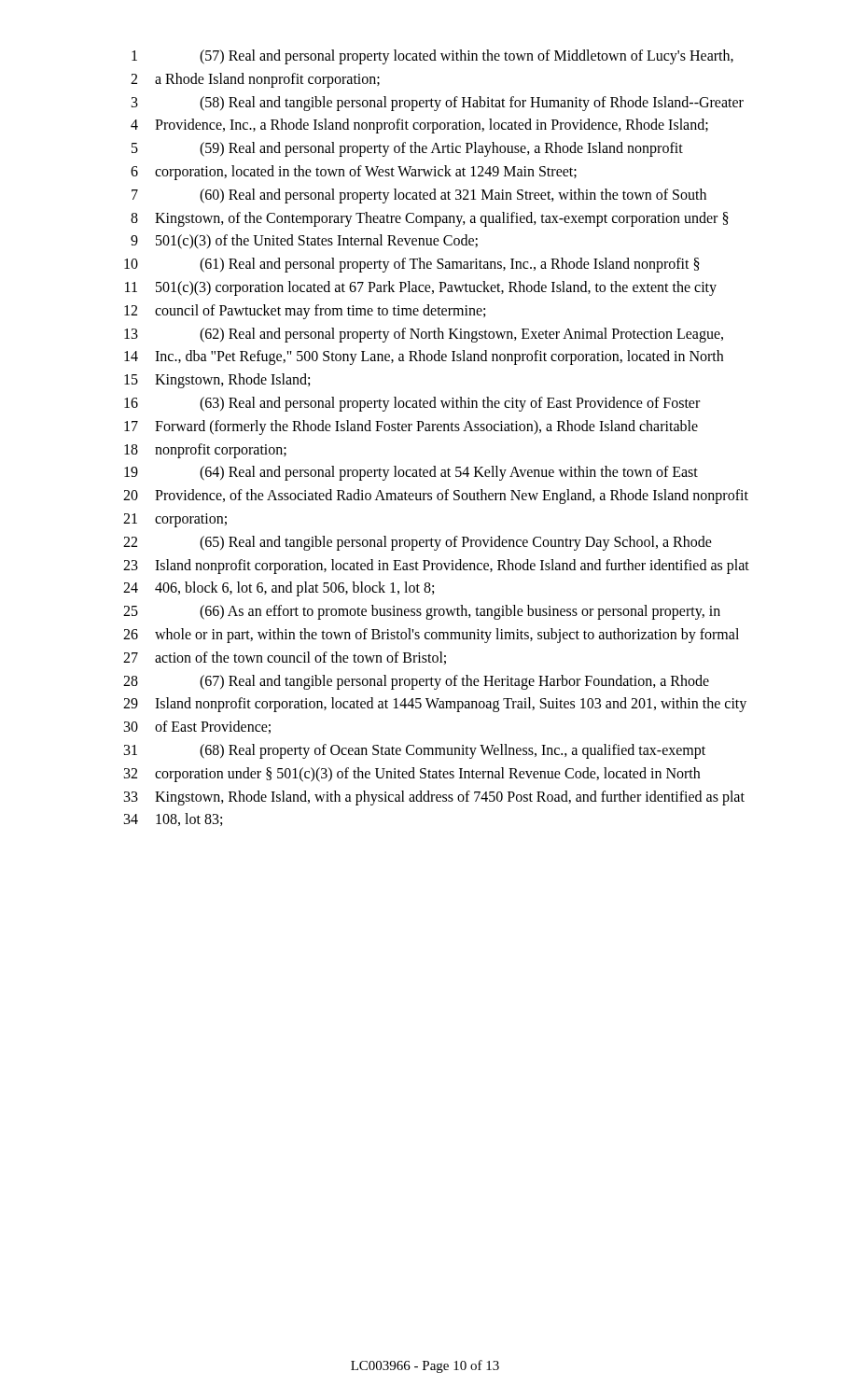Viewport: 850px width, 1400px height.
Task: Find the list item that says "15 Kingstown, Rhode Island;"
Action: pyautogui.click(x=217, y=381)
